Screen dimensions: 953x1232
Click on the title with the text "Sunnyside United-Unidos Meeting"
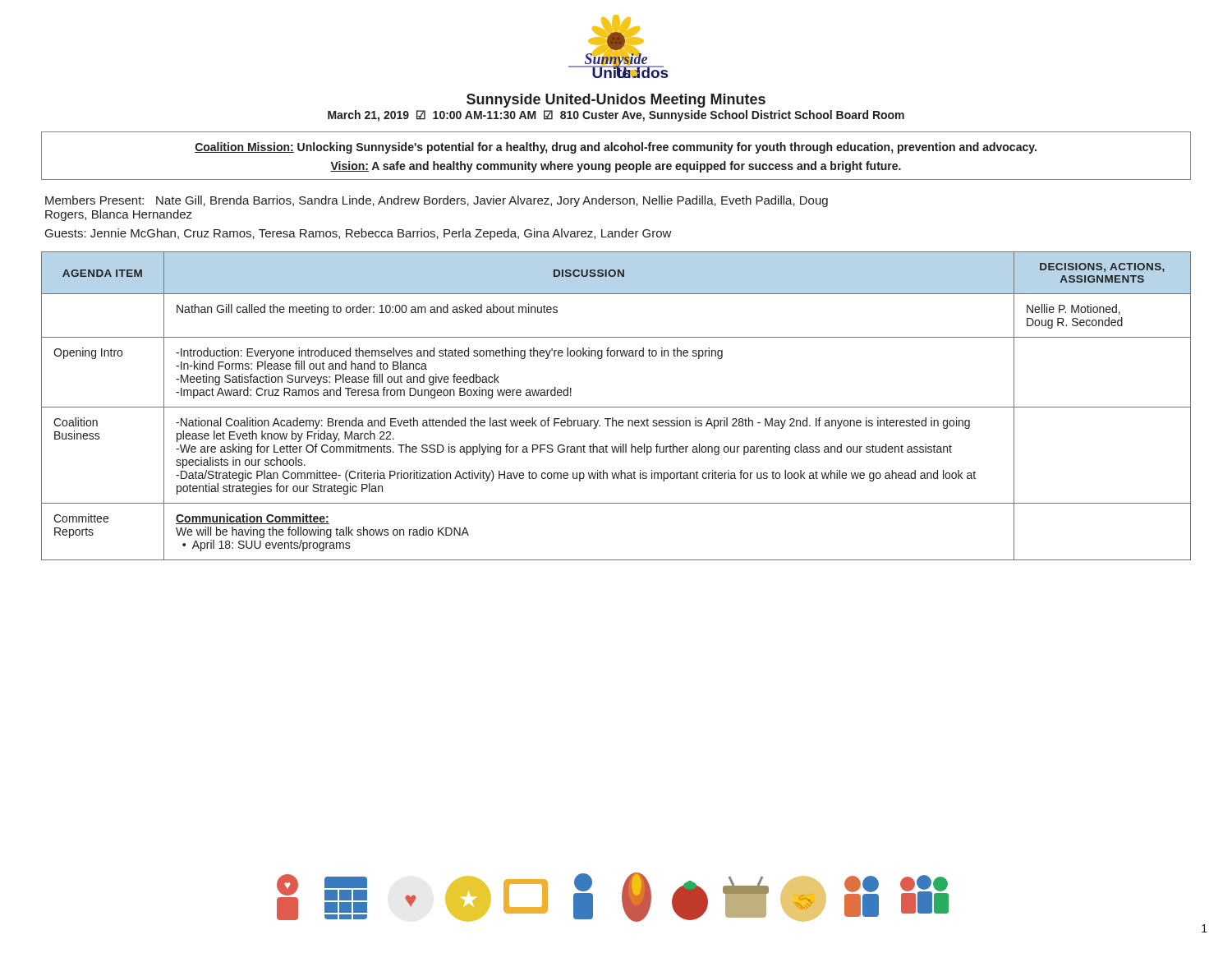pos(616,106)
